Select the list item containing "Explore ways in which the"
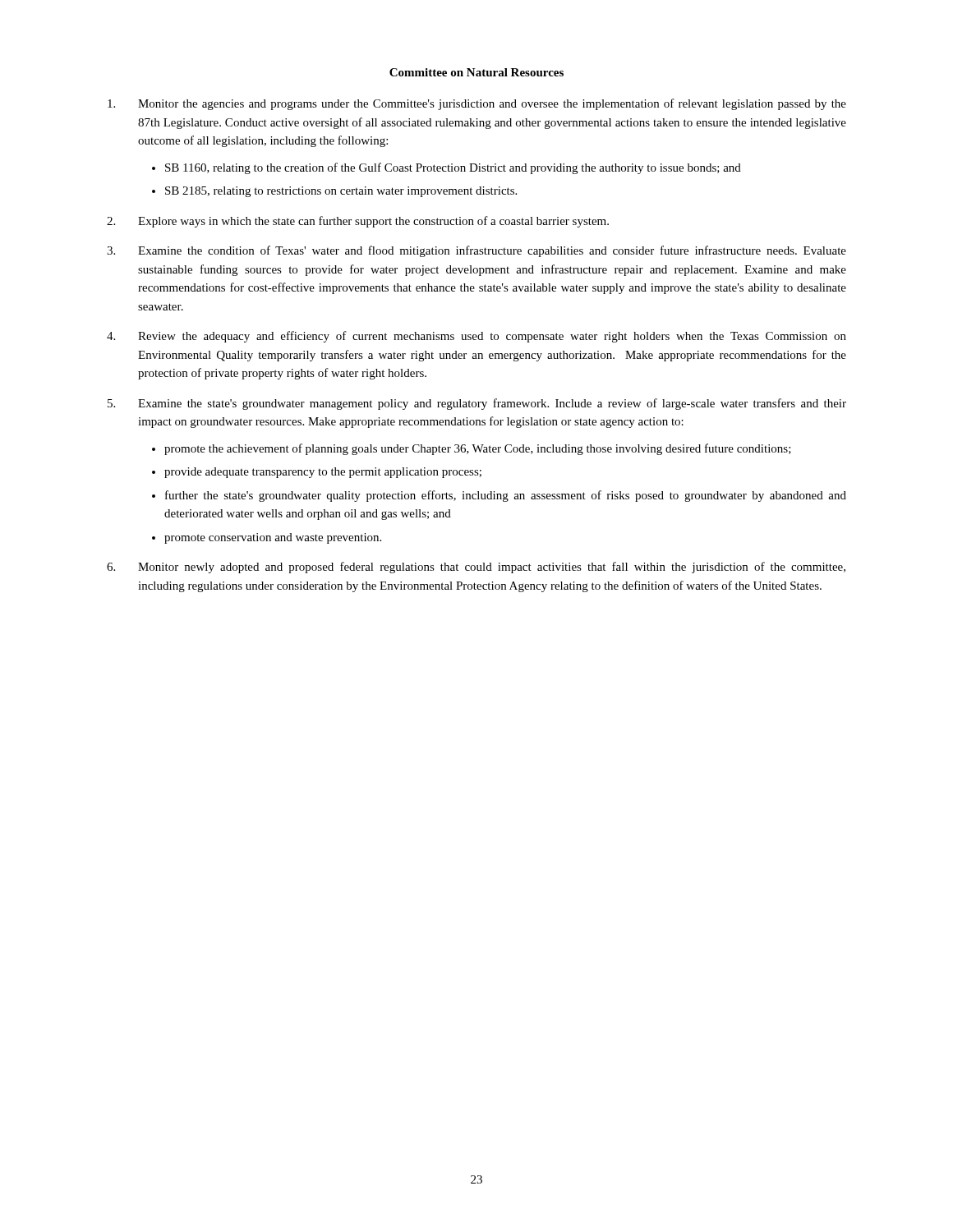 (374, 221)
